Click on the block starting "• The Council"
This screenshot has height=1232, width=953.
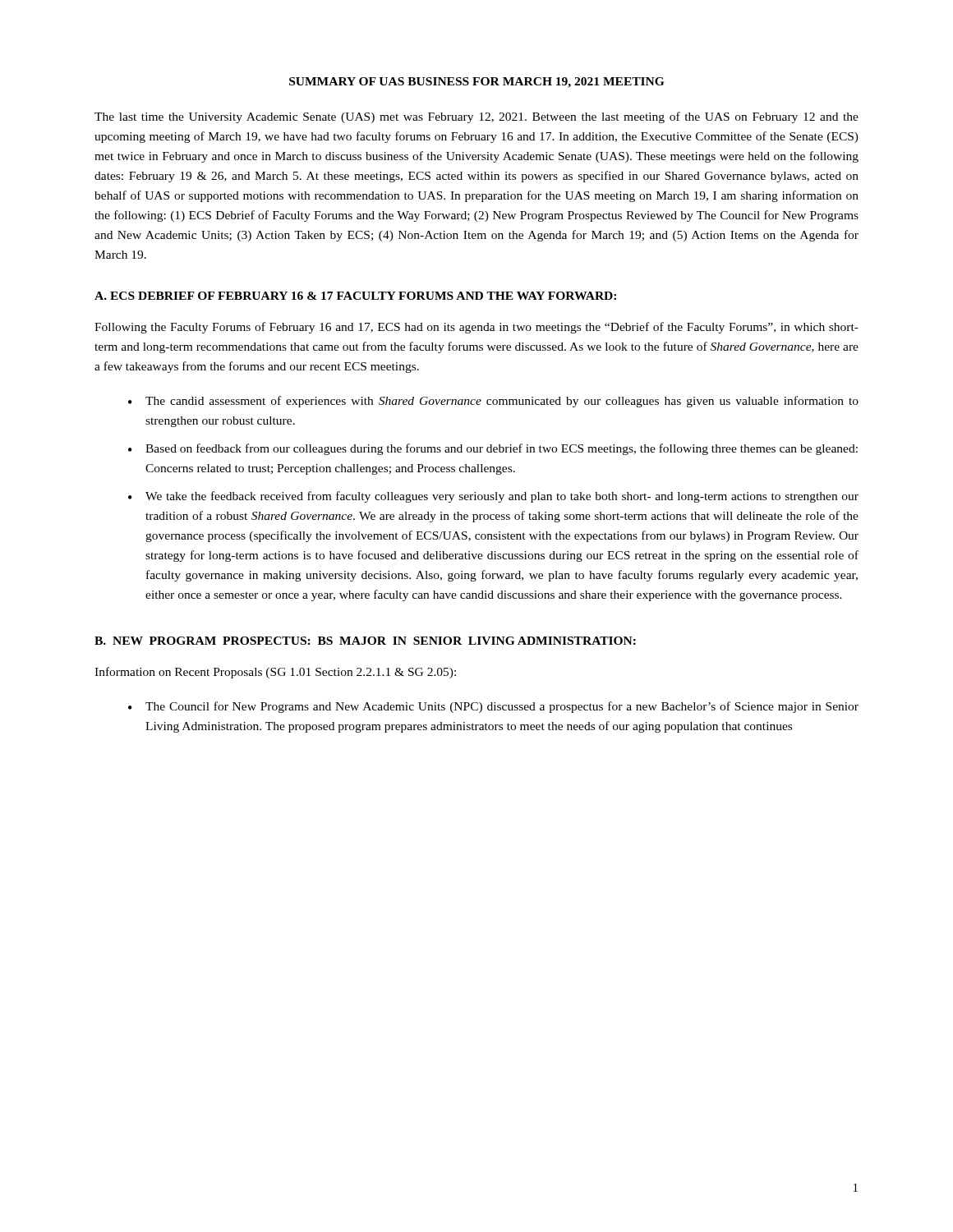click(493, 717)
